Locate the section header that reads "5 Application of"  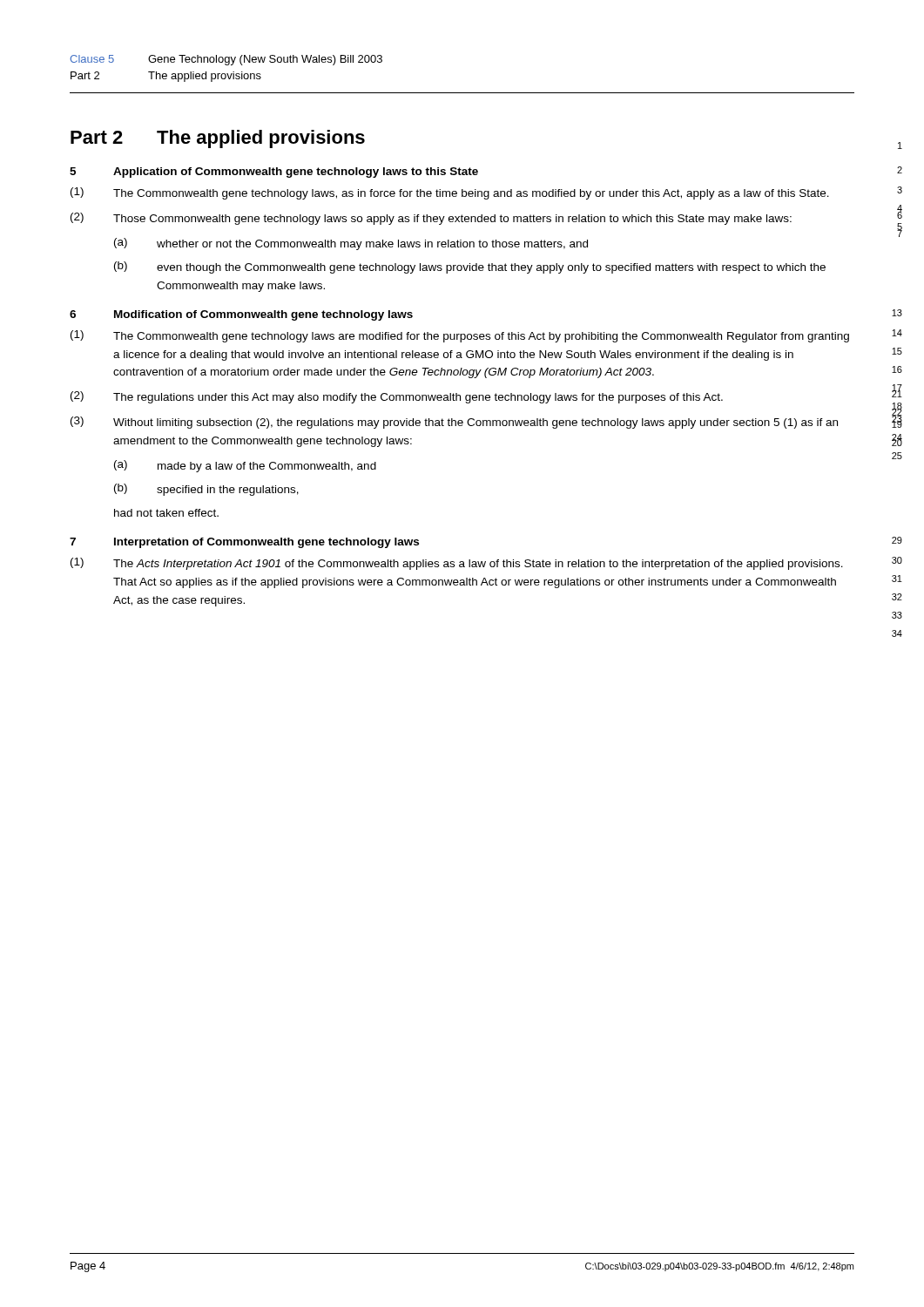coord(462,171)
